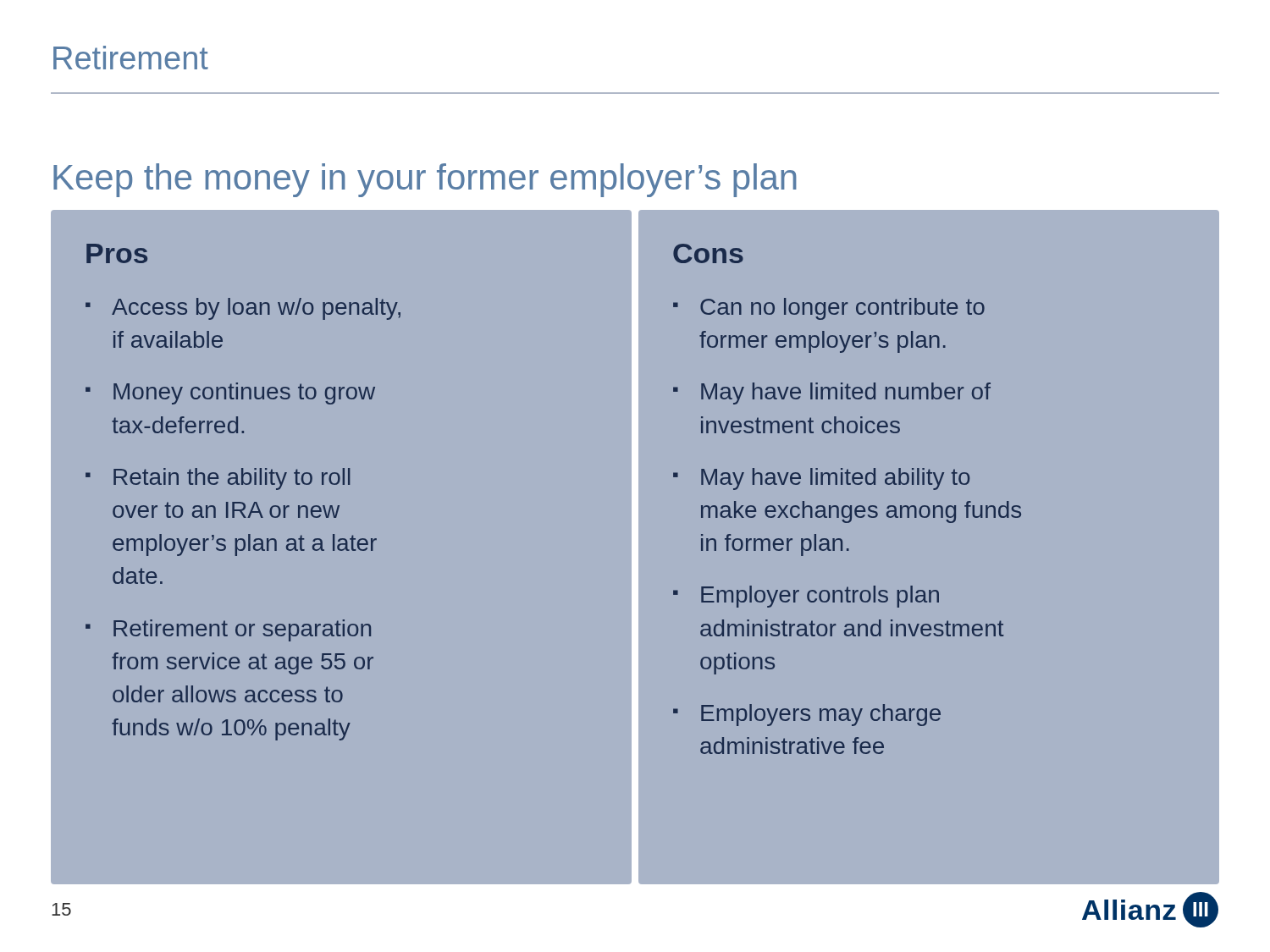
Task: Click on the list item containing "May have limited ability tomake exchanges among"
Action: (861, 510)
